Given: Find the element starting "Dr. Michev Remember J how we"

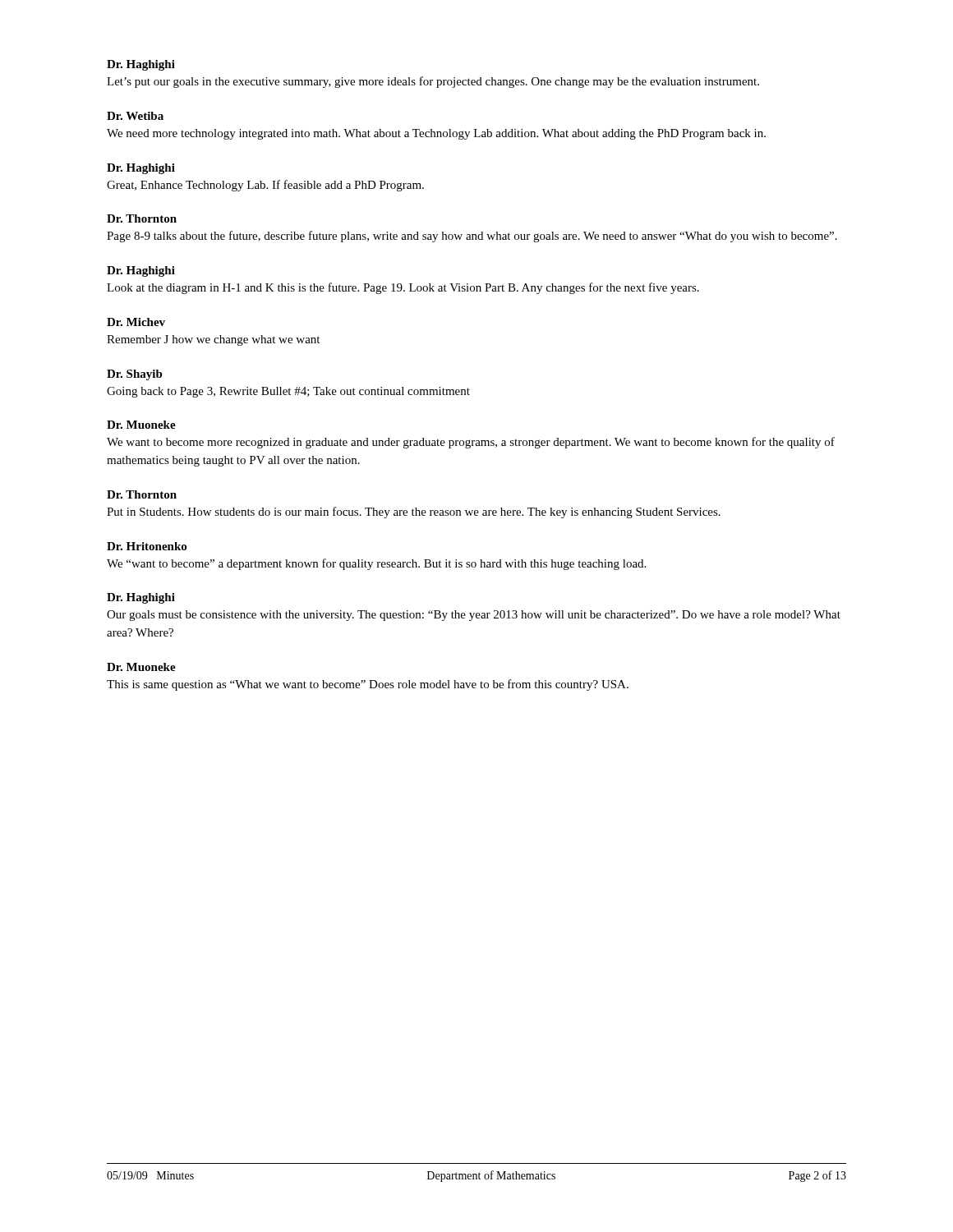Looking at the screenshot, I should [136, 322].
